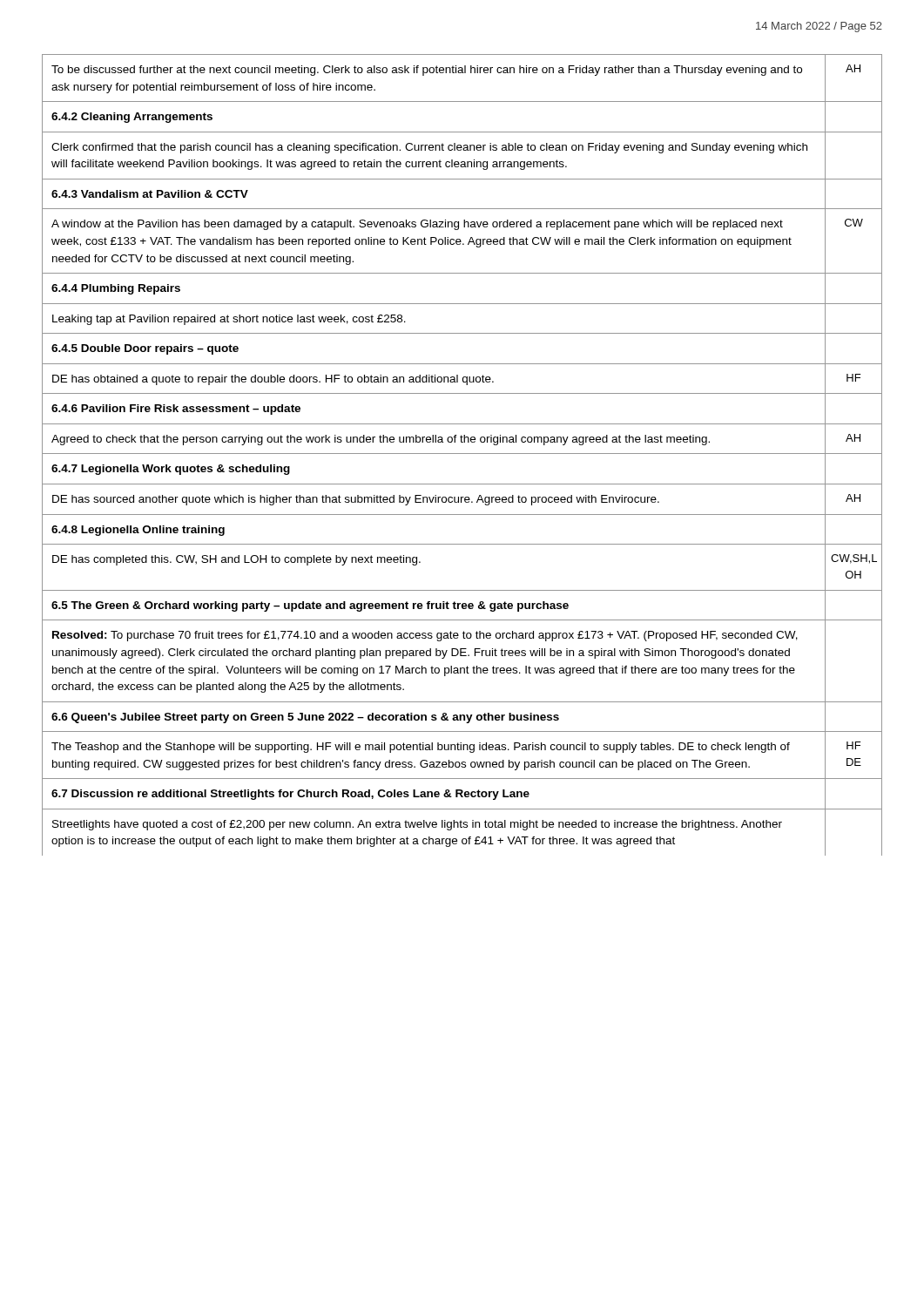The image size is (924, 1307).
Task: Click on the text block containing "DE has obtained a quote to repair the"
Action: 434,379
